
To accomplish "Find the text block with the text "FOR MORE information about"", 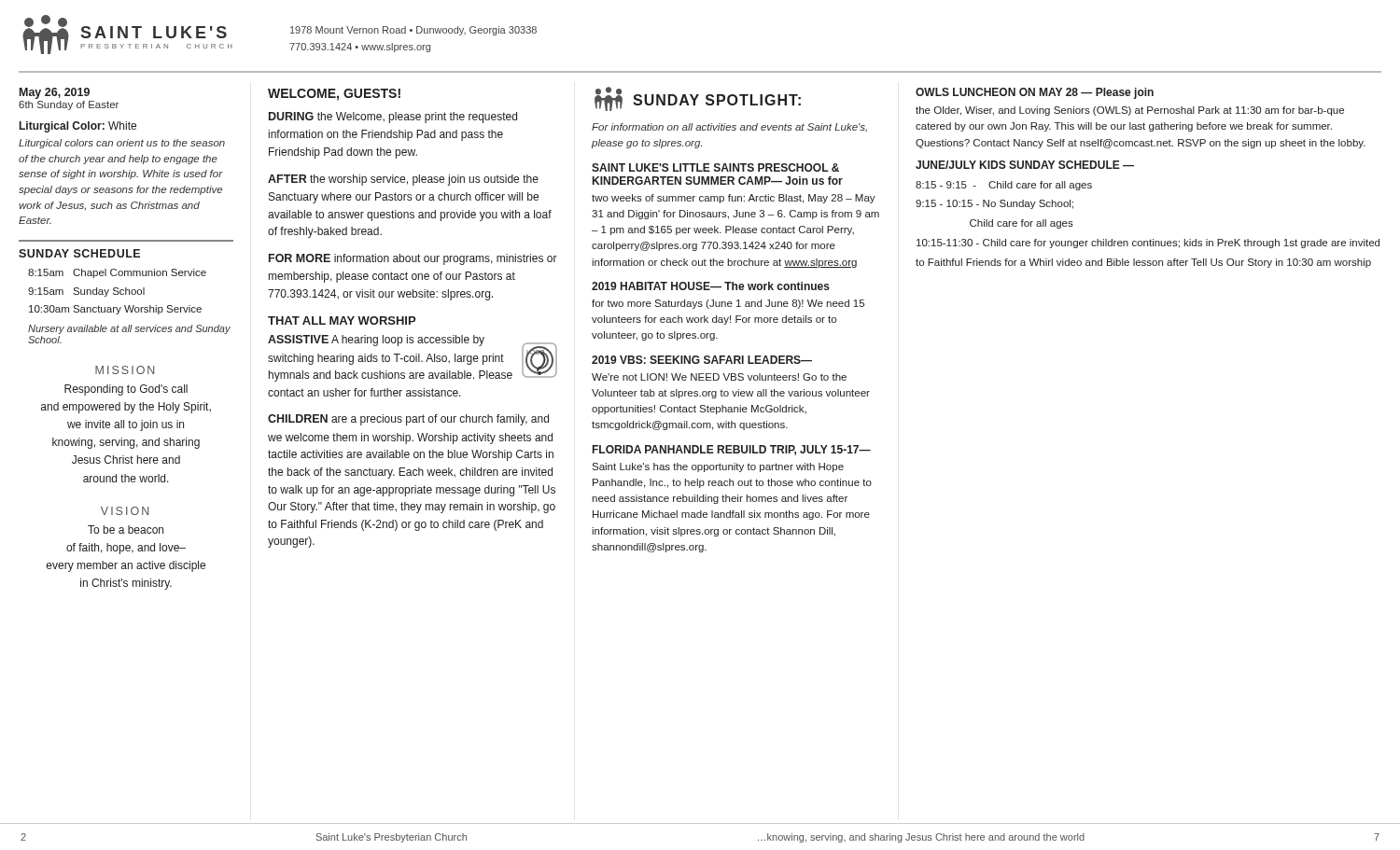I will [x=412, y=276].
